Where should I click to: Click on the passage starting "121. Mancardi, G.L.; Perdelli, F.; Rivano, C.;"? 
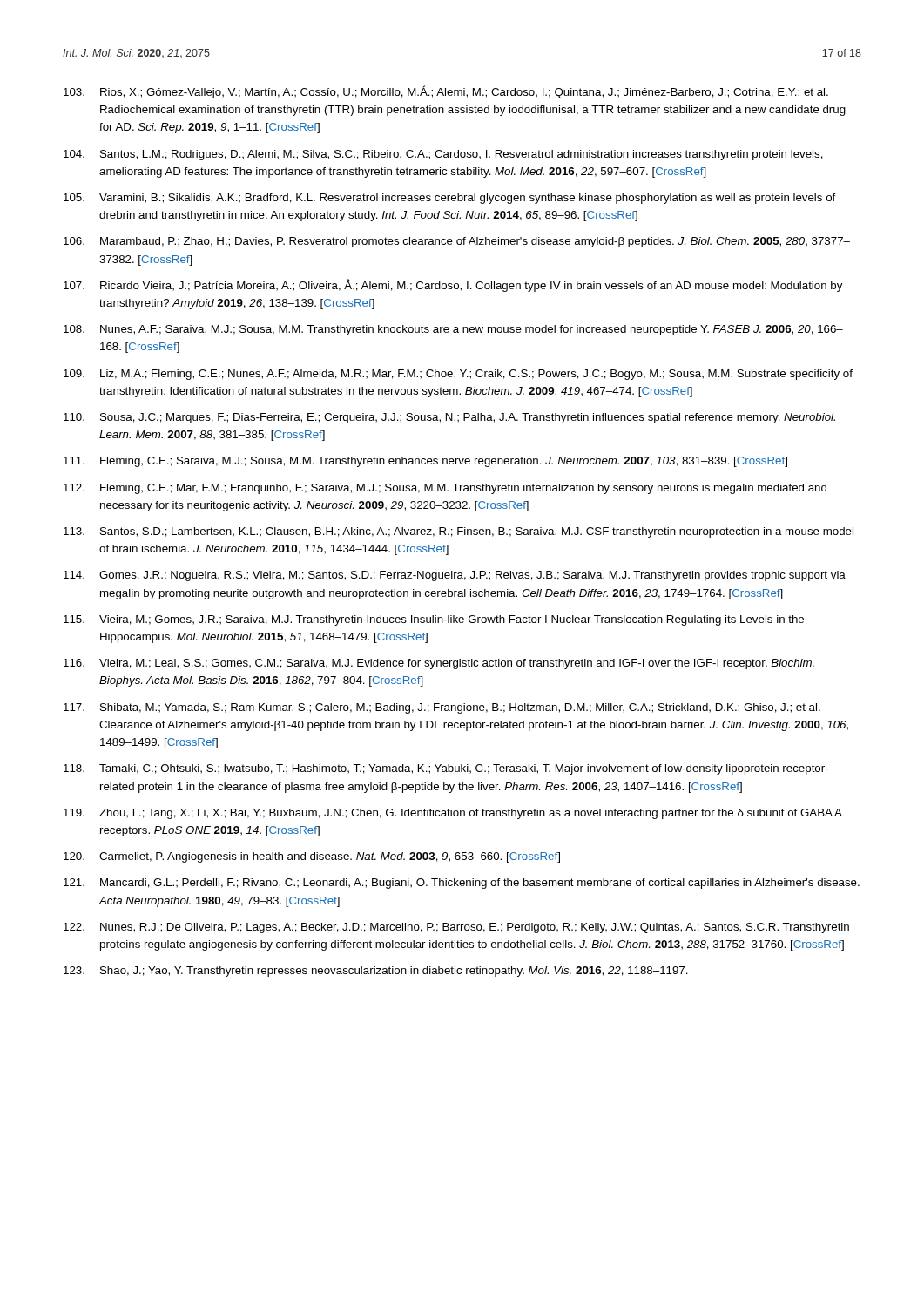(x=462, y=892)
